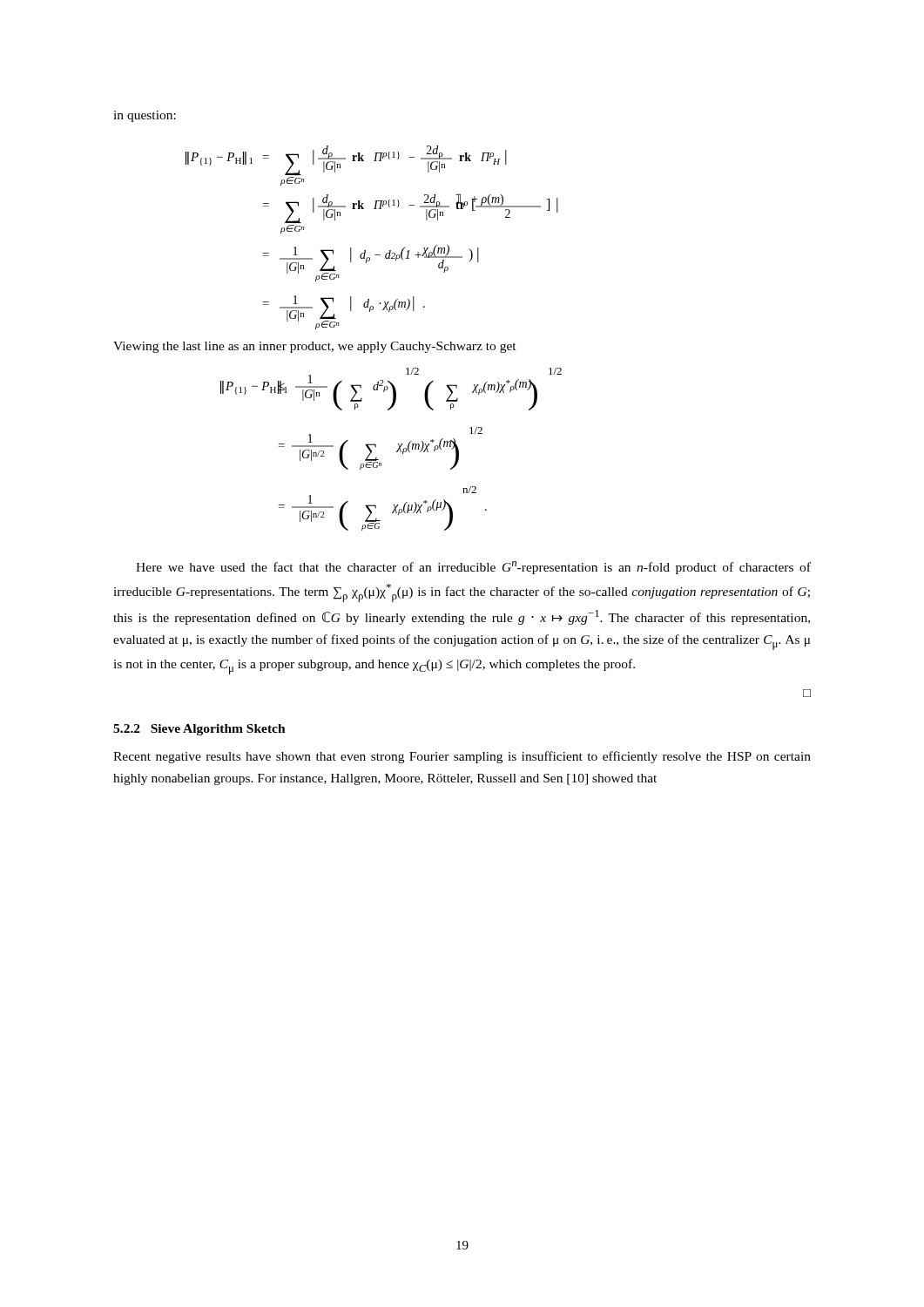924x1307 pixels.
Task: Point to the formula beginning "‖P{1} − PH‖1 ≤ 1 |G|n ("
Action: [x=462, y=455]
